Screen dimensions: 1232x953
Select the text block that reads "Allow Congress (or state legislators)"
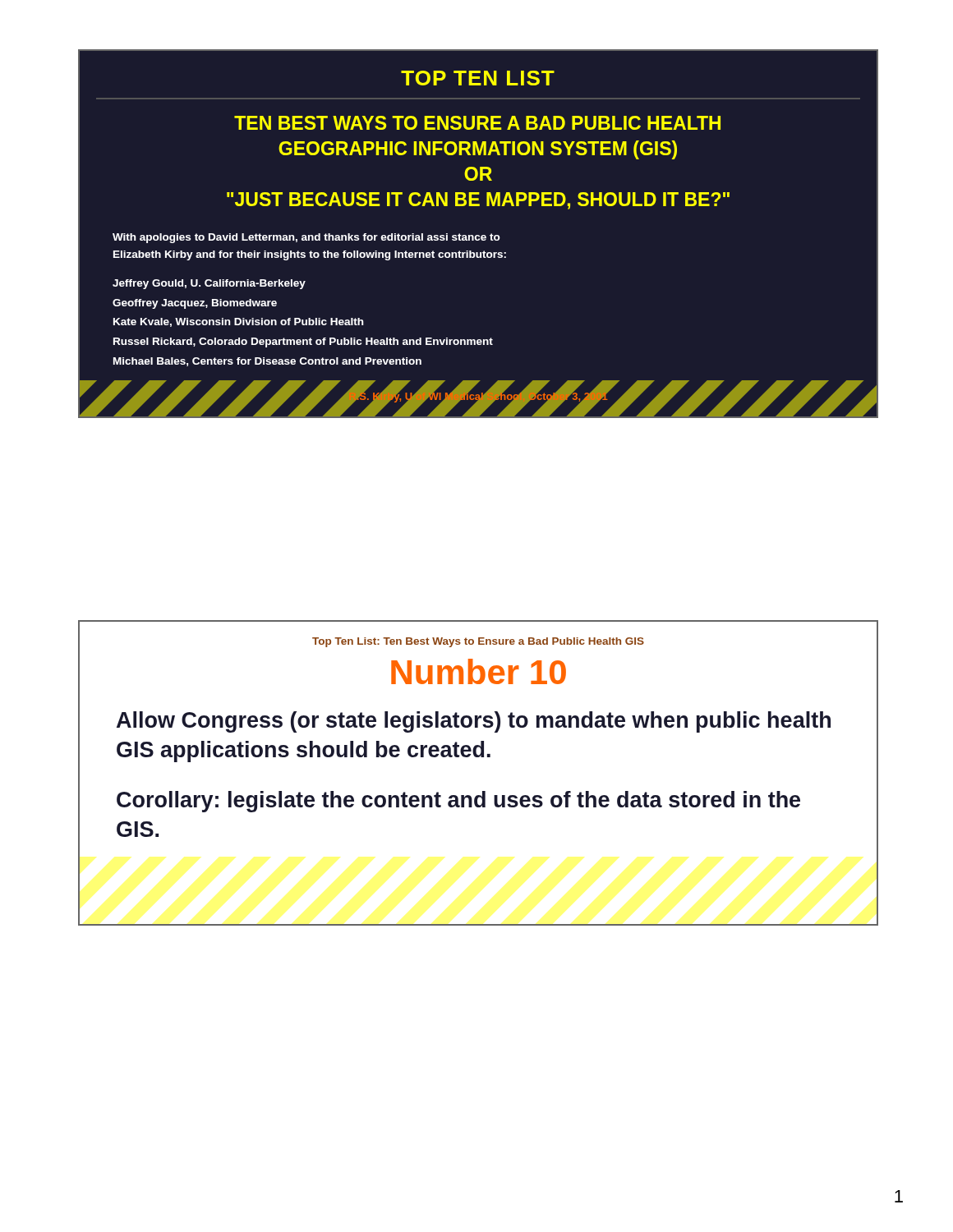click(x=474, y=722)
